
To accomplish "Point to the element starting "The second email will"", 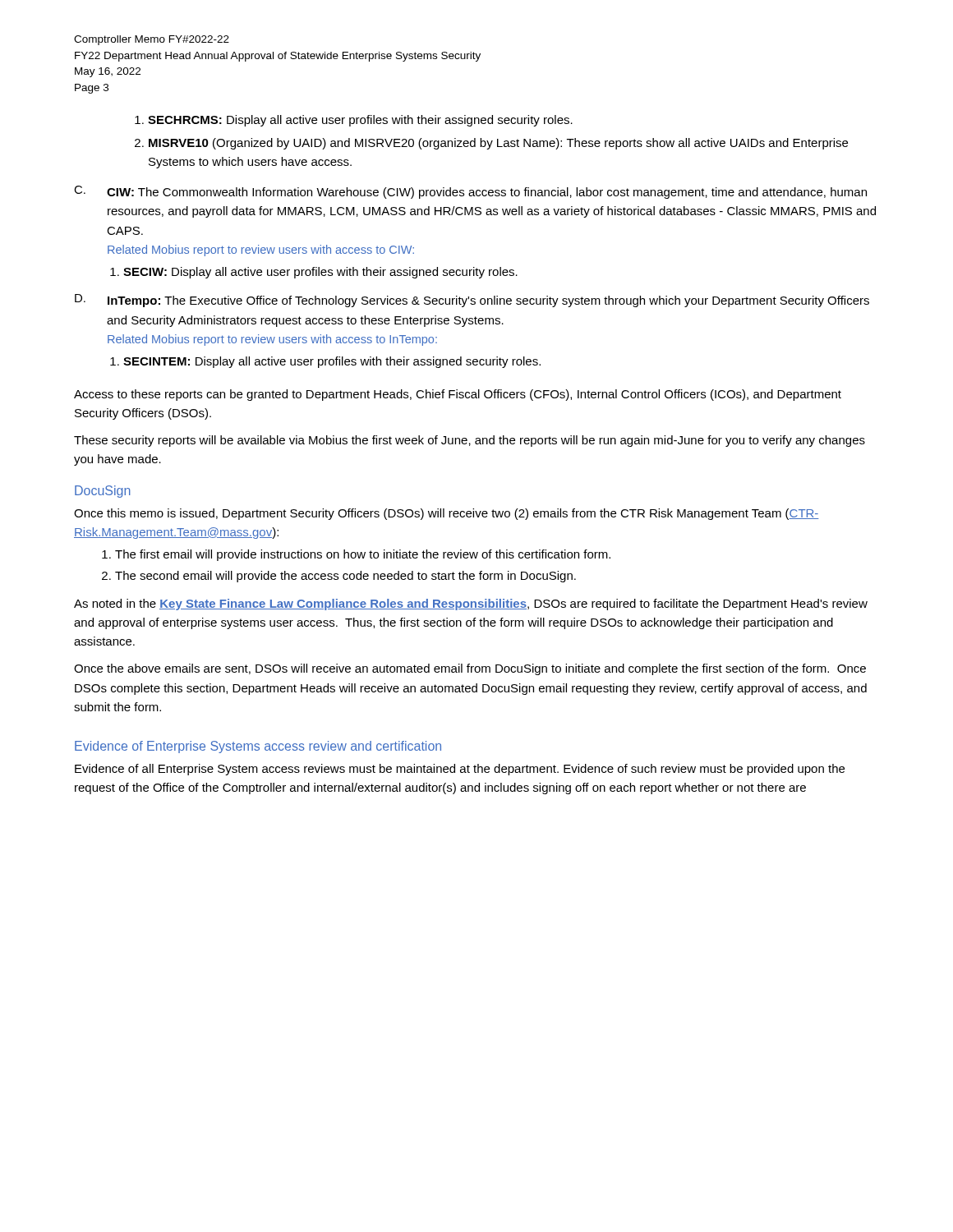I will coord(346,576).
